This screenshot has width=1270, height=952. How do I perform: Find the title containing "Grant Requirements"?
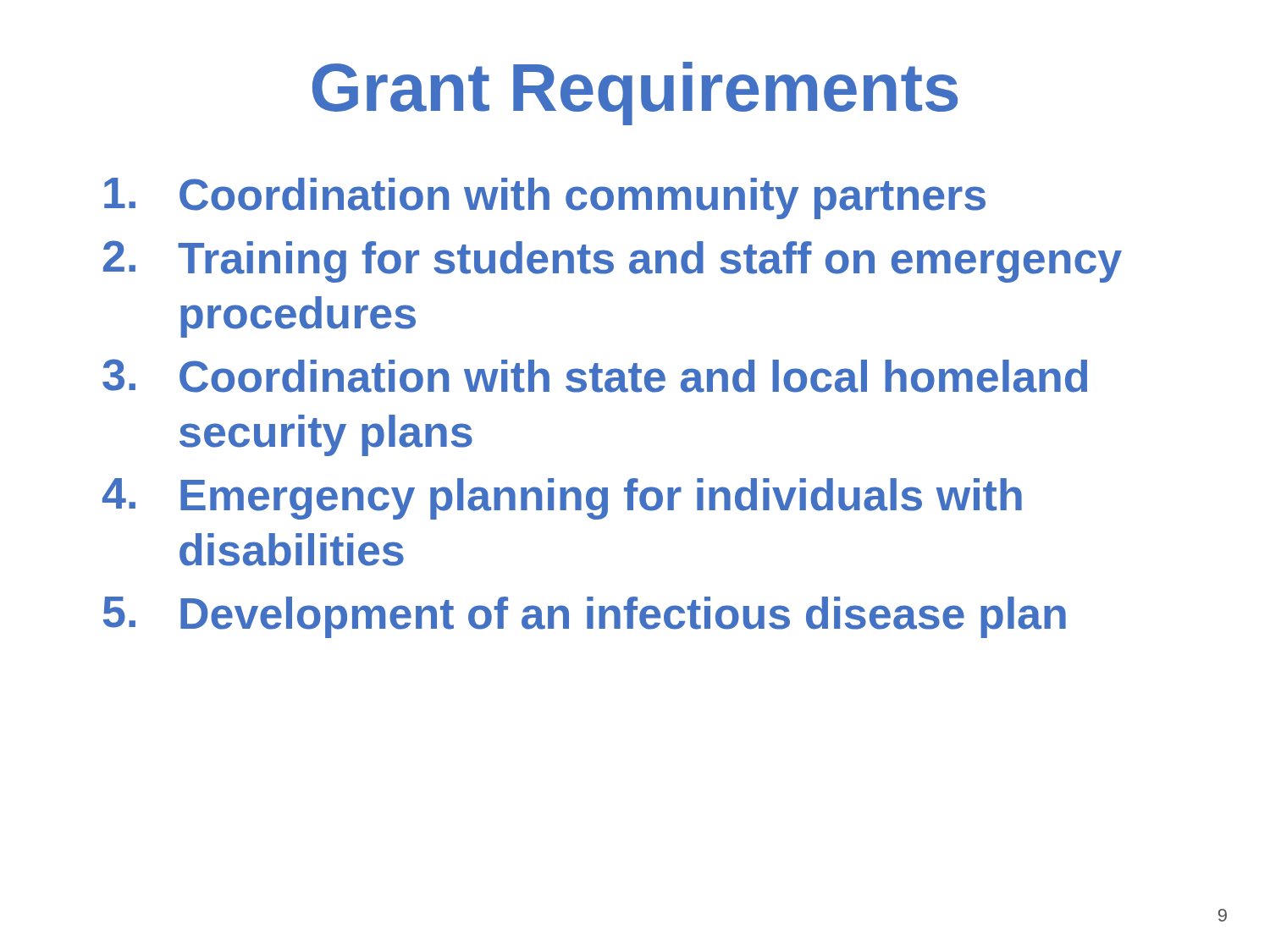pyautogui.click(x=635, y=88)
